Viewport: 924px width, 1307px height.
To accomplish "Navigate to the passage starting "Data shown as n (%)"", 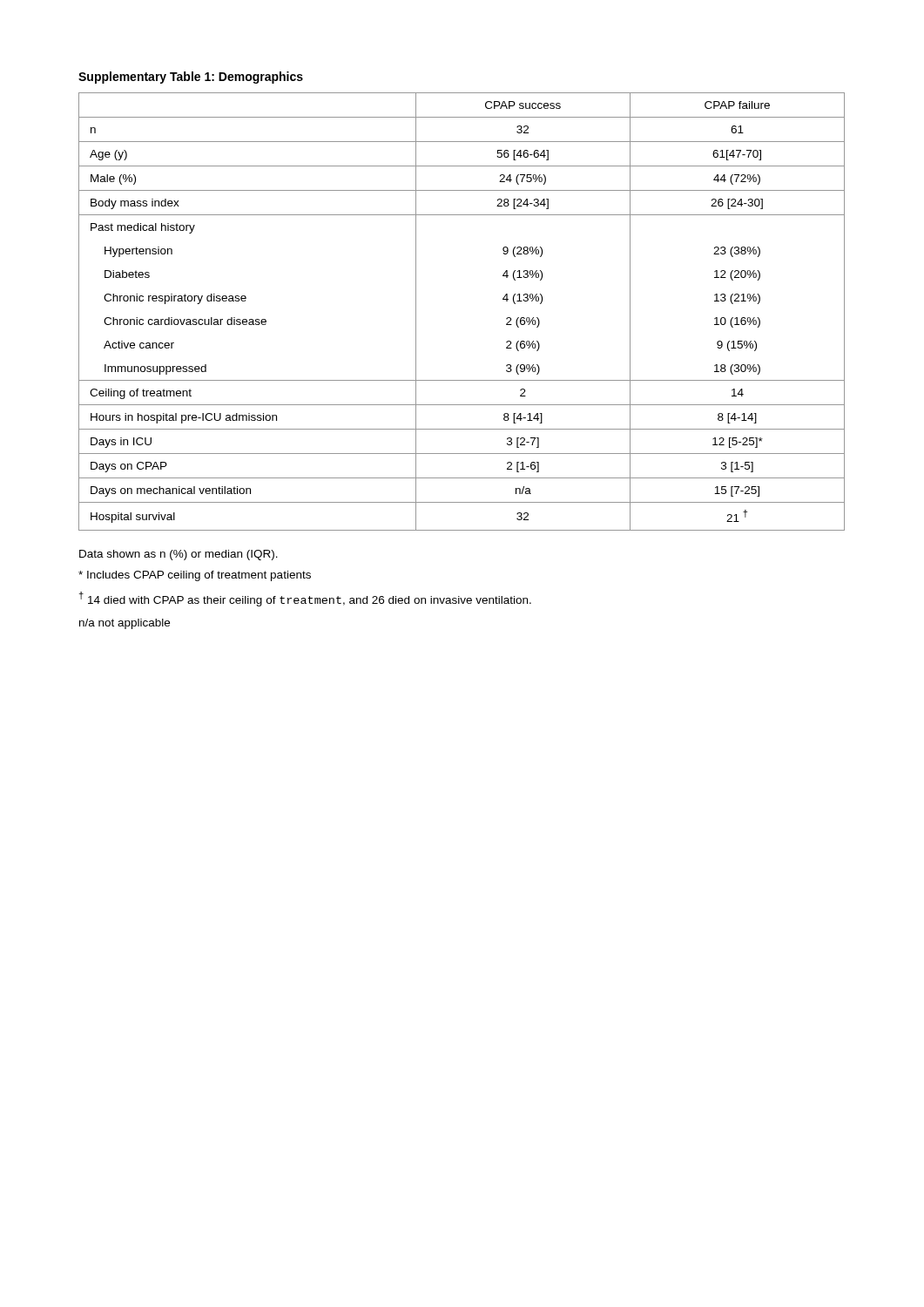I will click(x=179, y=555).
